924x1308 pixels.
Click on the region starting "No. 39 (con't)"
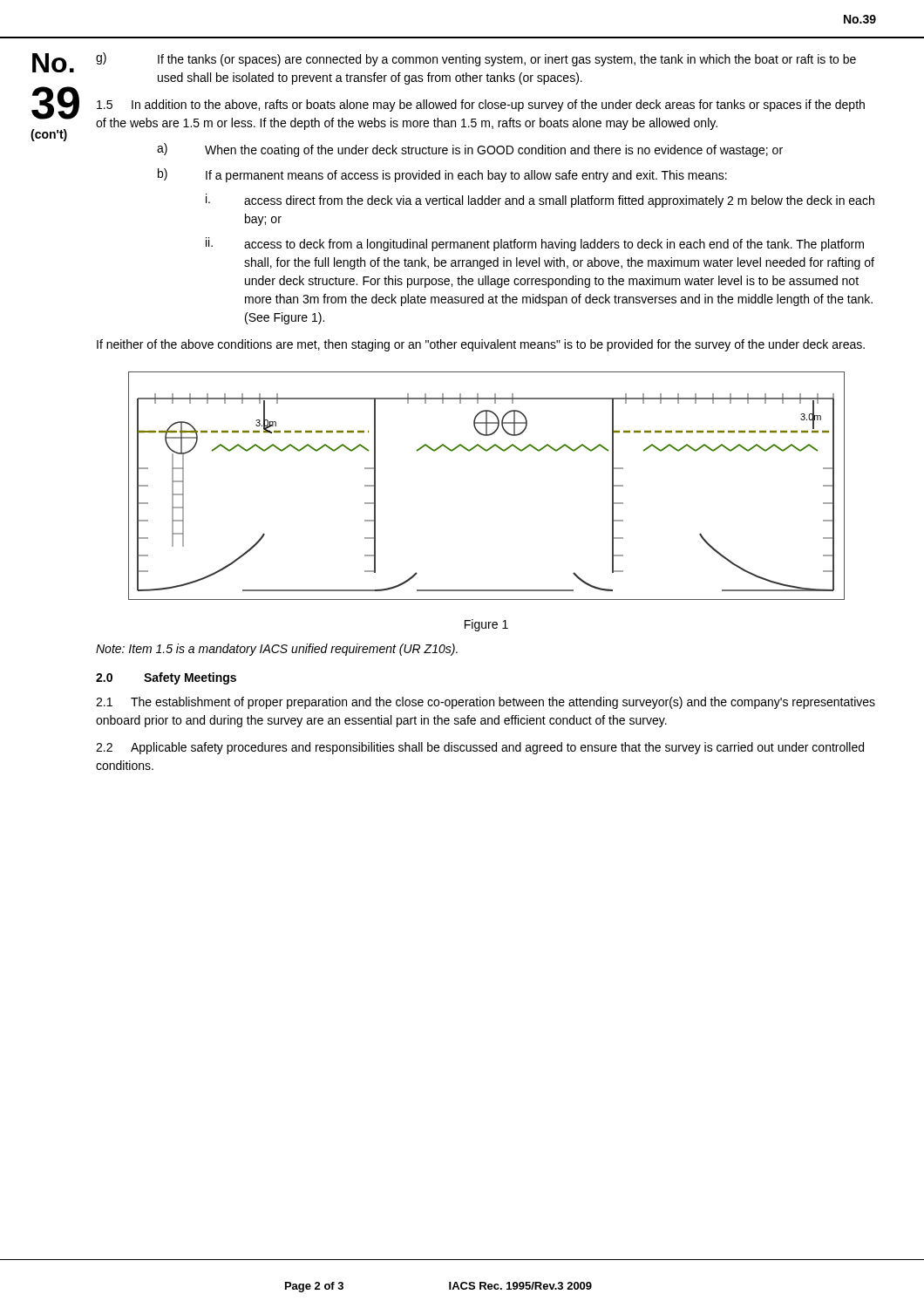56,95
